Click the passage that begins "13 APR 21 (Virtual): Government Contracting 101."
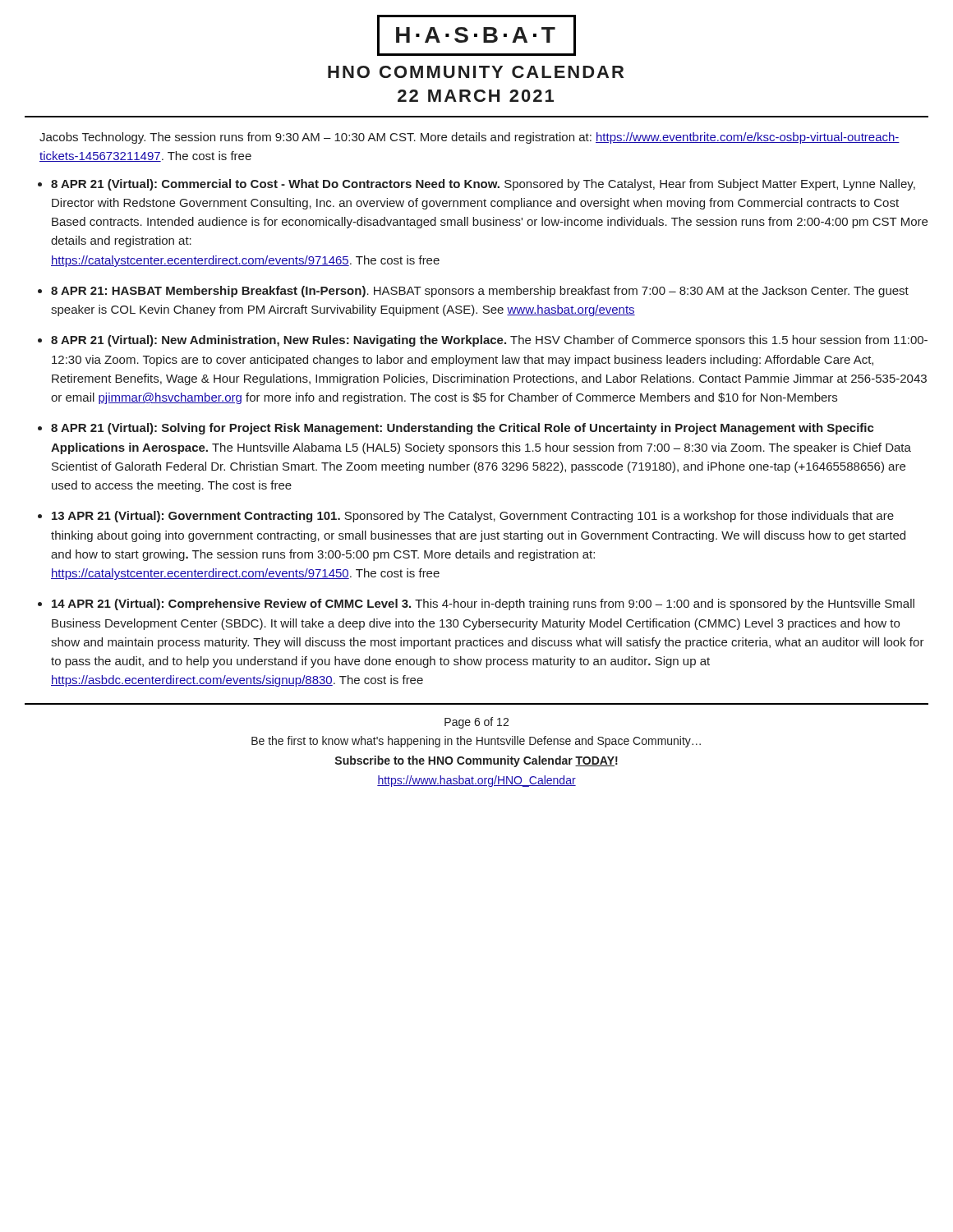 click(479, 544)
